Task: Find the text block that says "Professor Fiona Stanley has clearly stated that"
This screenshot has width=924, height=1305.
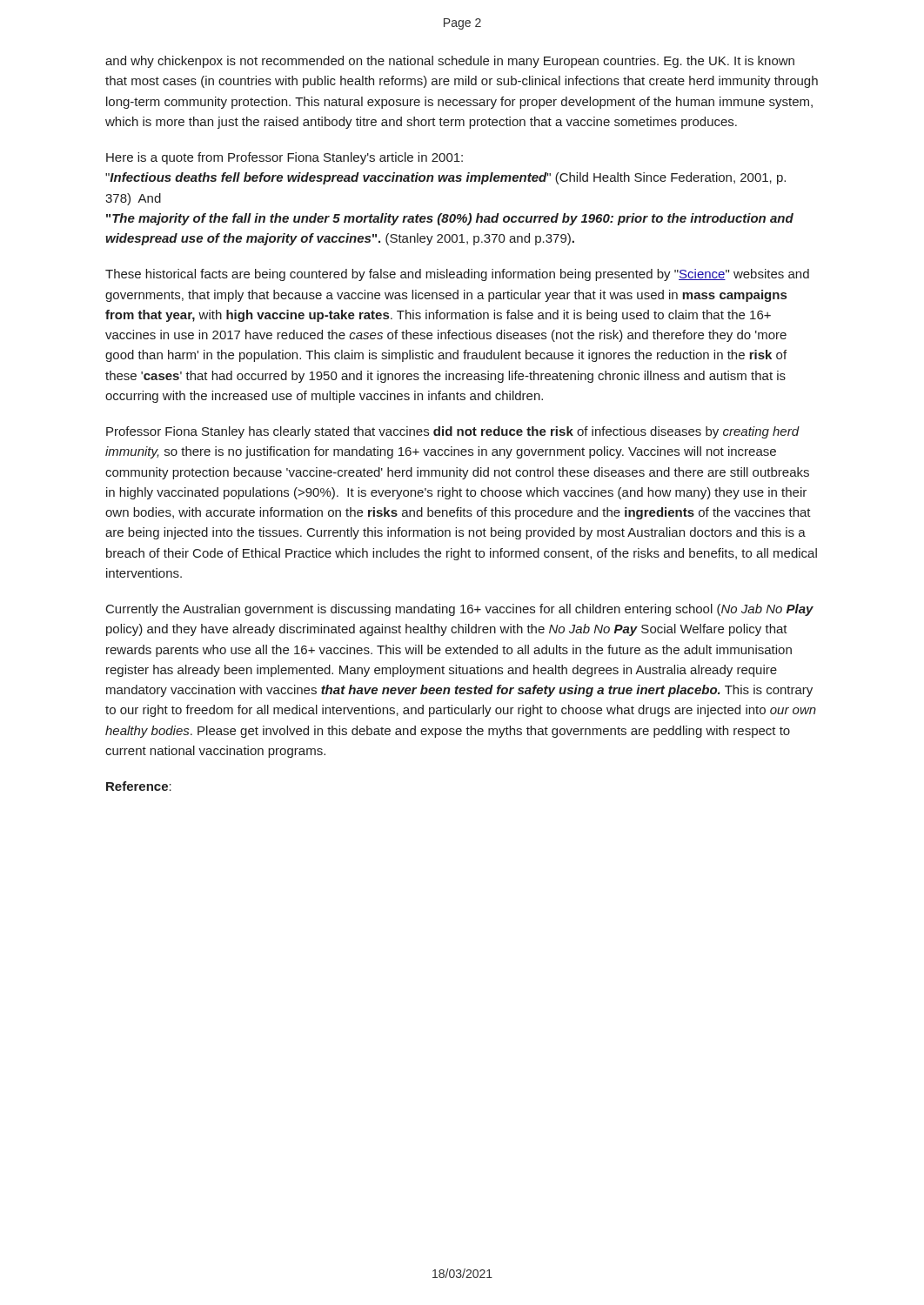Action: (461, 502)
